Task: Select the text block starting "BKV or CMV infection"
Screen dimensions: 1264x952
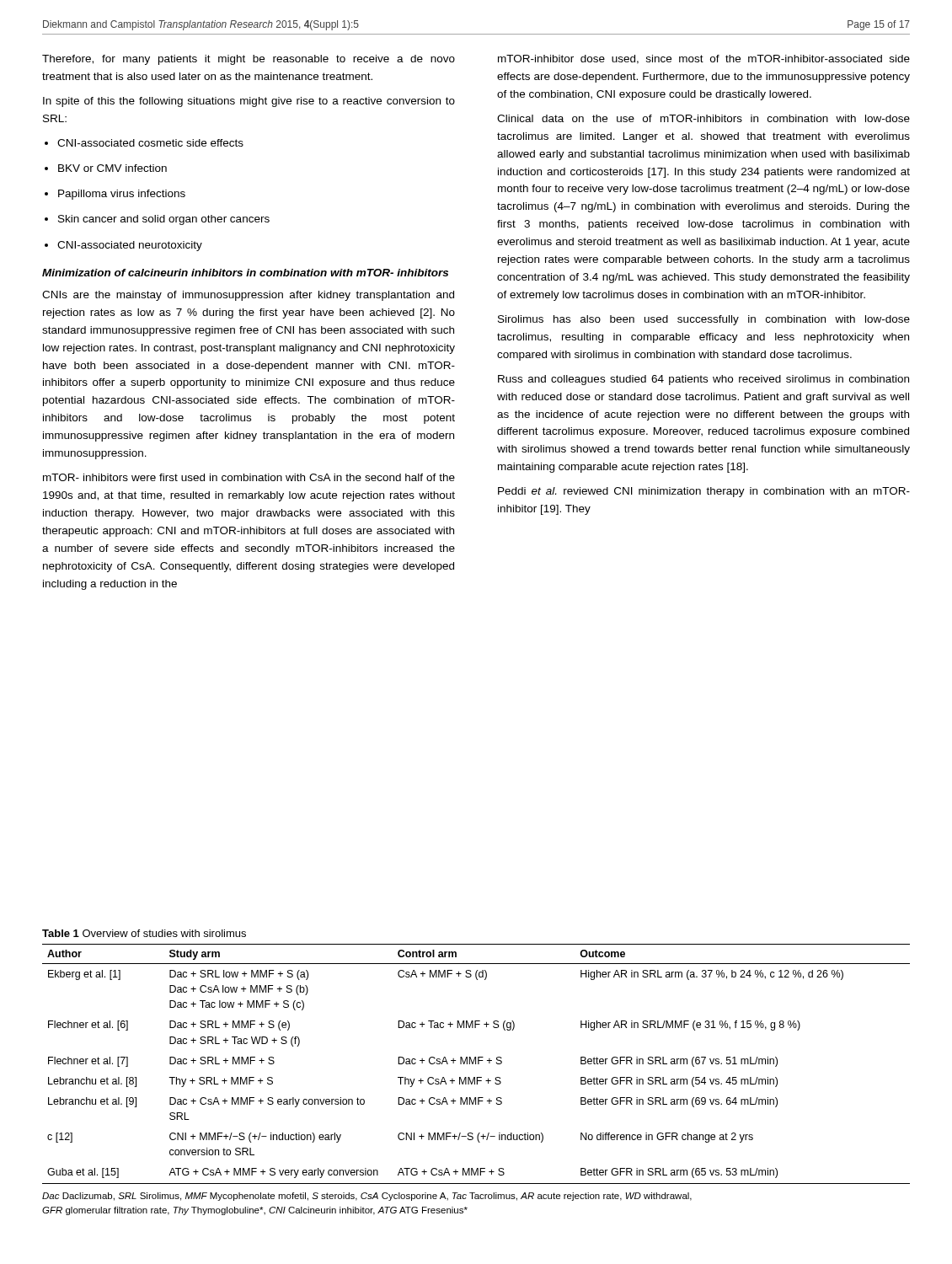Action: (x=112, y=168)
